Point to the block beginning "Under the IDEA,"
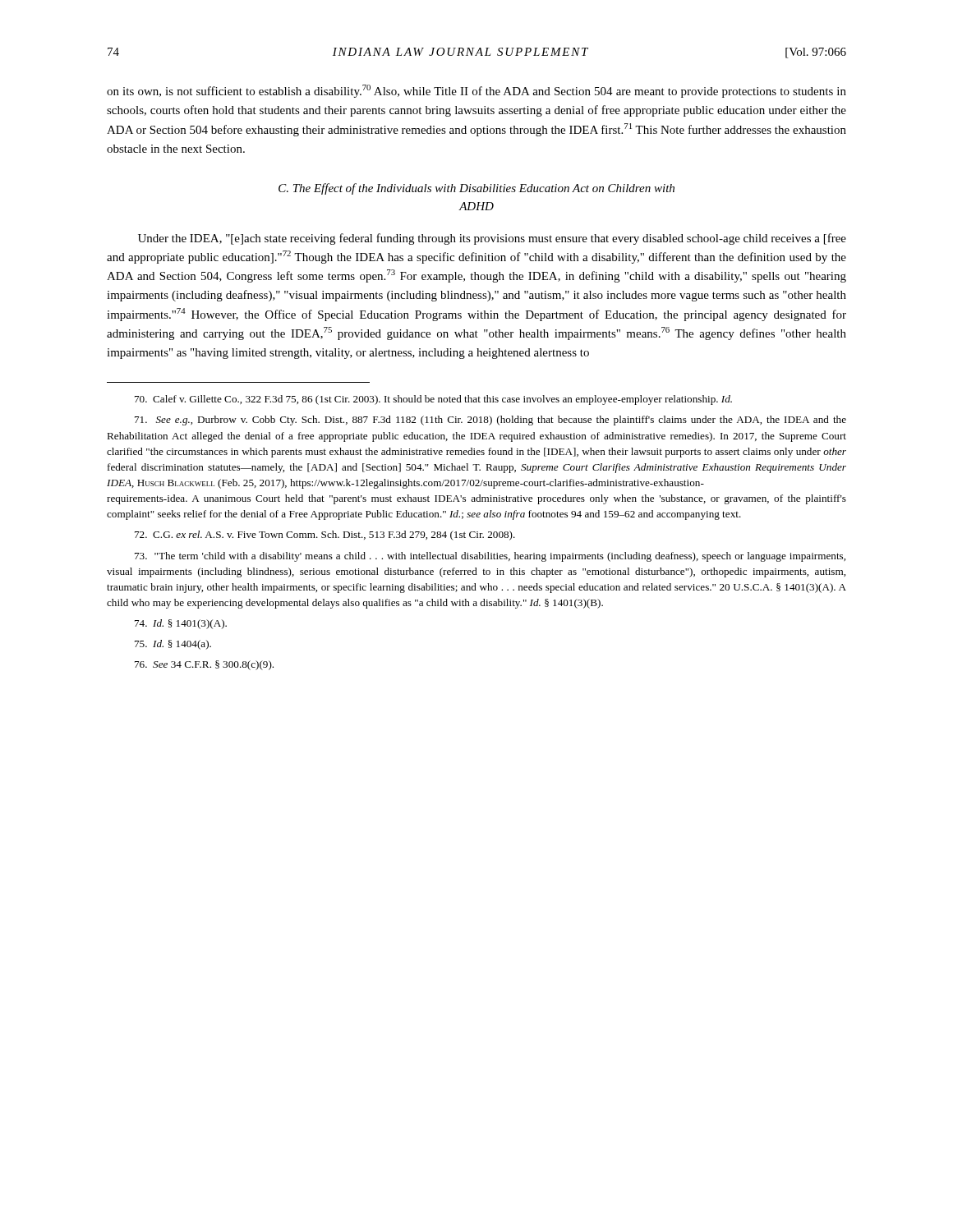This screenshot has height=1232, width=953. coord(476,296)
